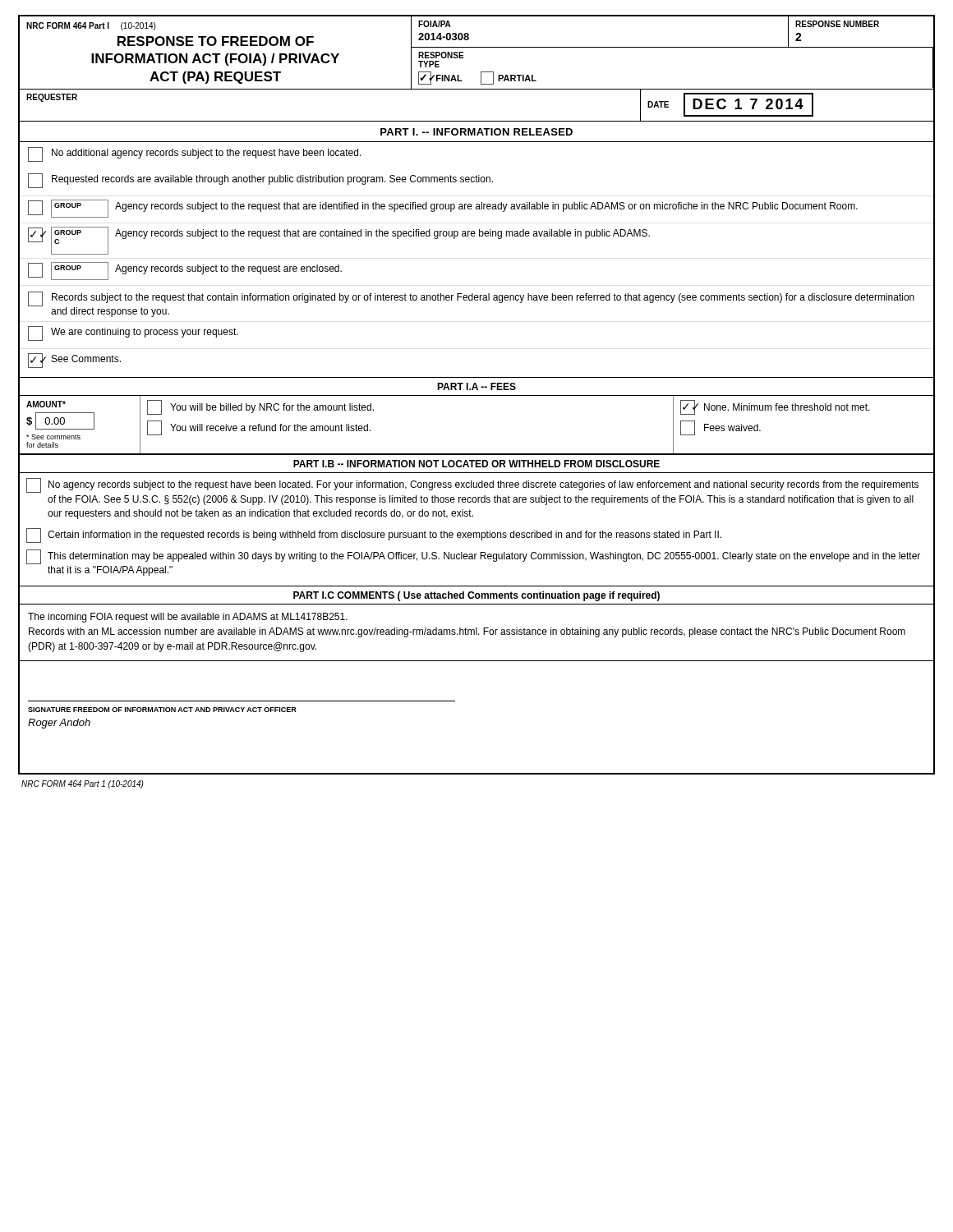Point to the passage starting "The incoming FOIA request will"
Viewport: 953px width, 1232px height.
click(x=467, y=632)
